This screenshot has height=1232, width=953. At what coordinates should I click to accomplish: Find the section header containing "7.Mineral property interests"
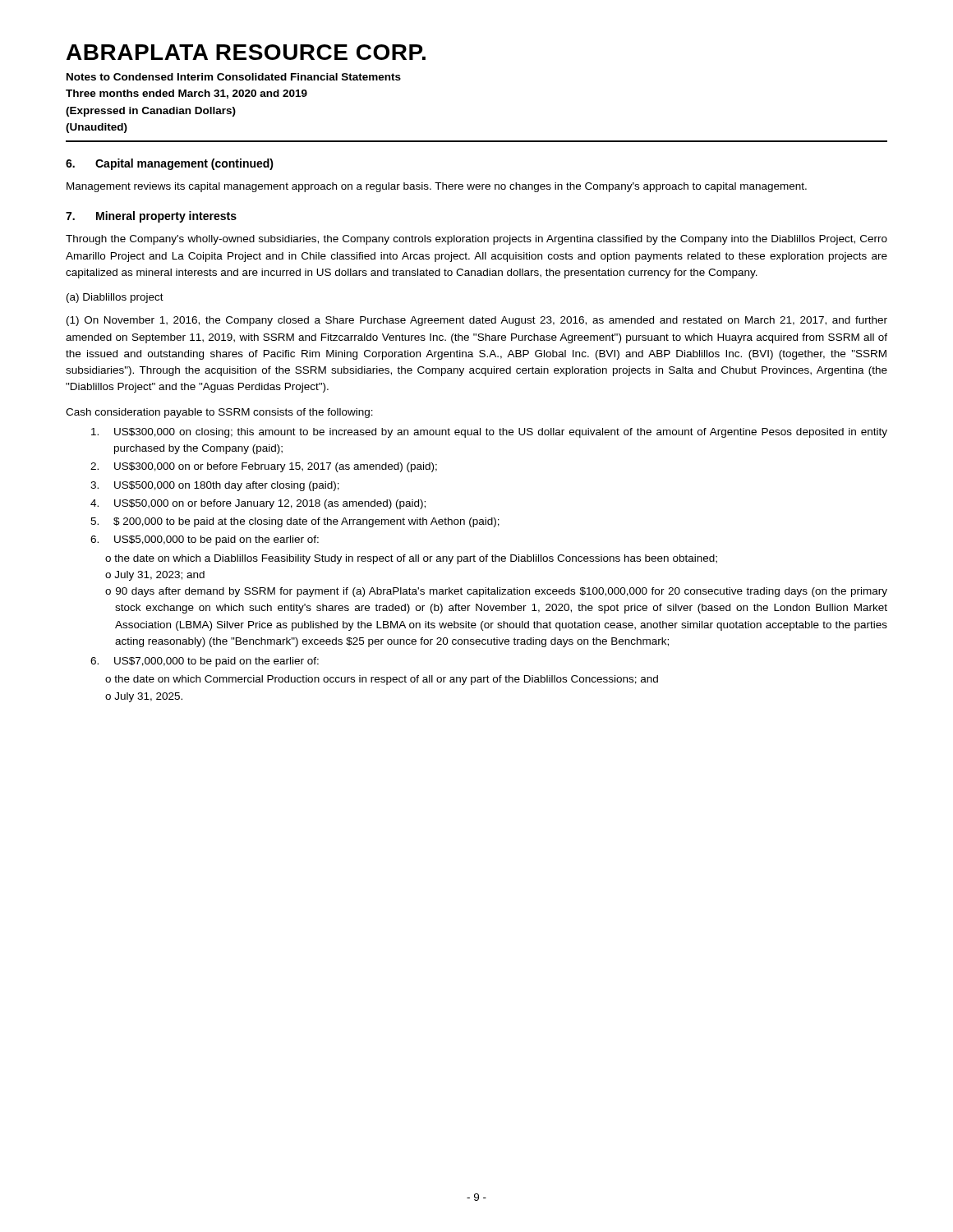click(151, 216)
